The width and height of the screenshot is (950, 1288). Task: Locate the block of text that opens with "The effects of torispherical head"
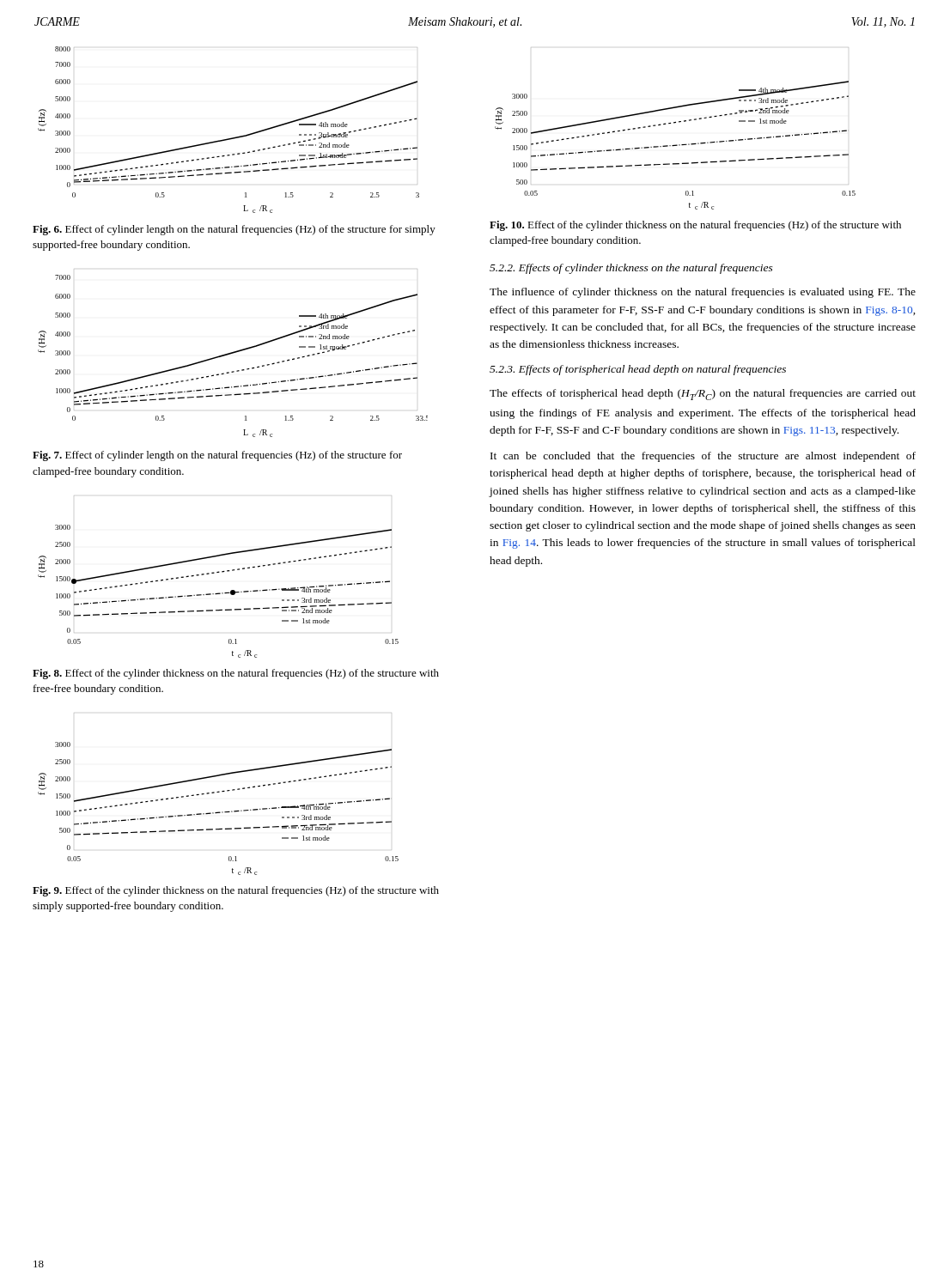click(x=703, y=411)
